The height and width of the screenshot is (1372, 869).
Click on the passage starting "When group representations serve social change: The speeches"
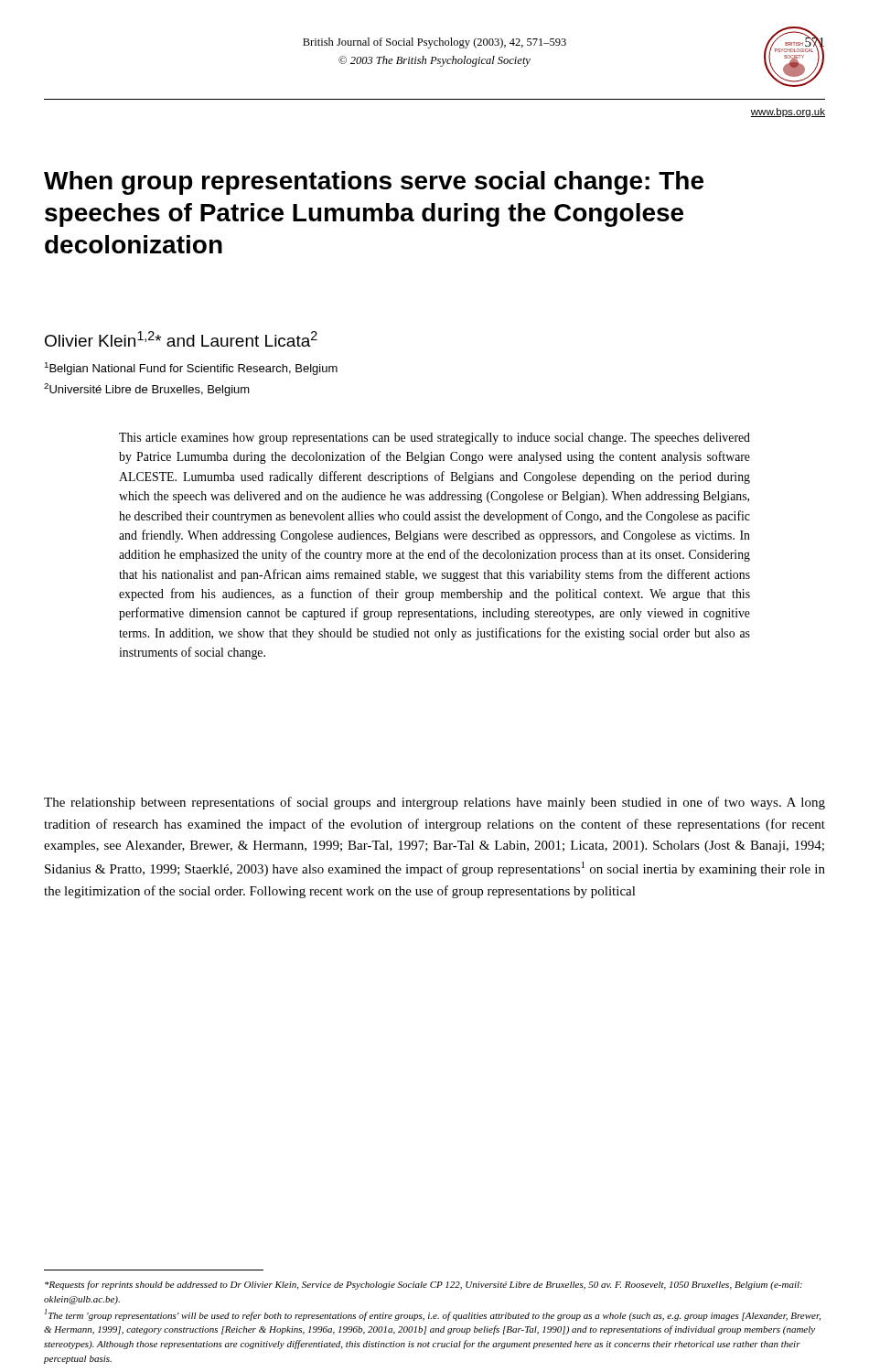(x=434, y=213)
